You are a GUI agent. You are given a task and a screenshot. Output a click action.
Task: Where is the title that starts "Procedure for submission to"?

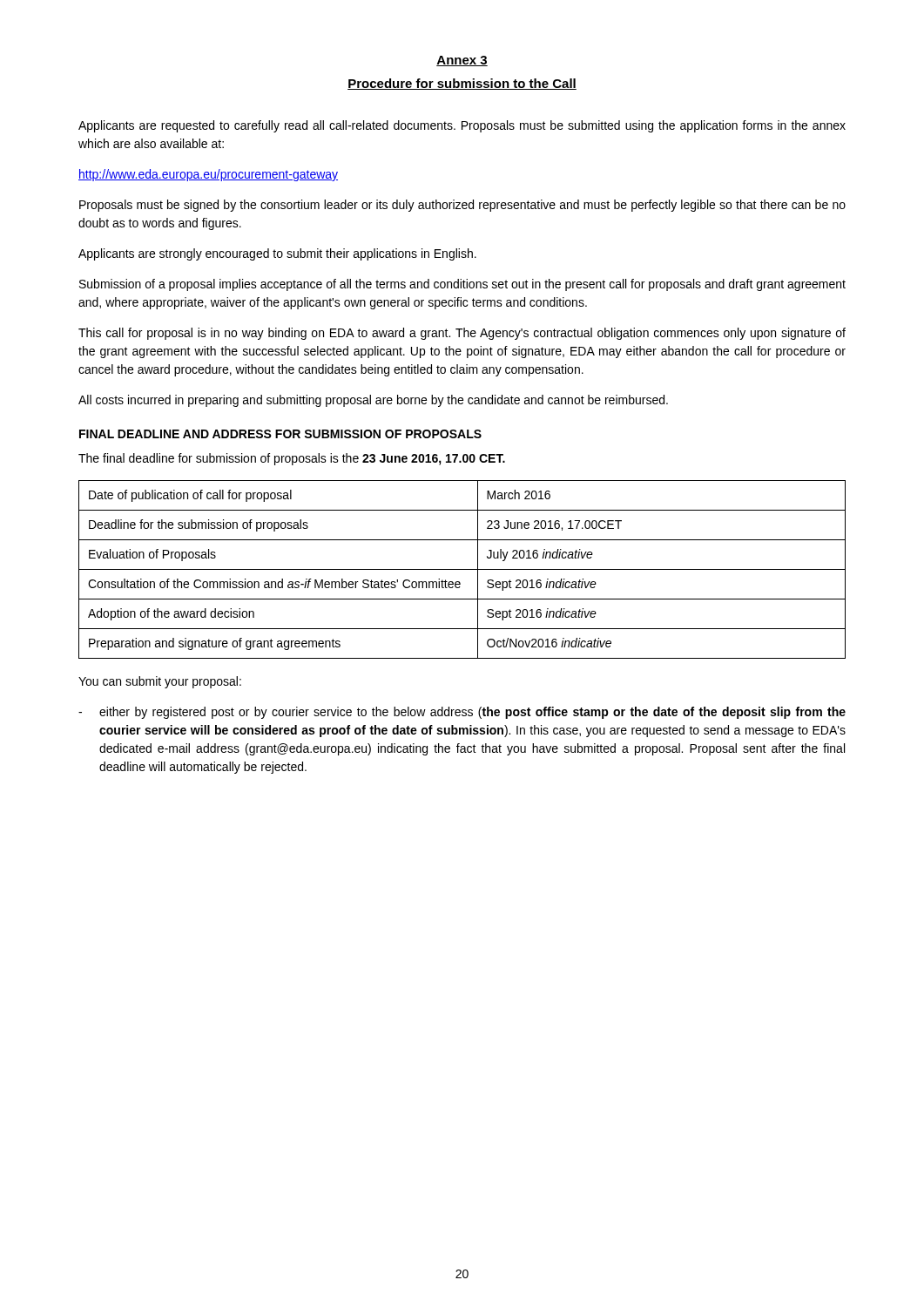tap(462, 83)
